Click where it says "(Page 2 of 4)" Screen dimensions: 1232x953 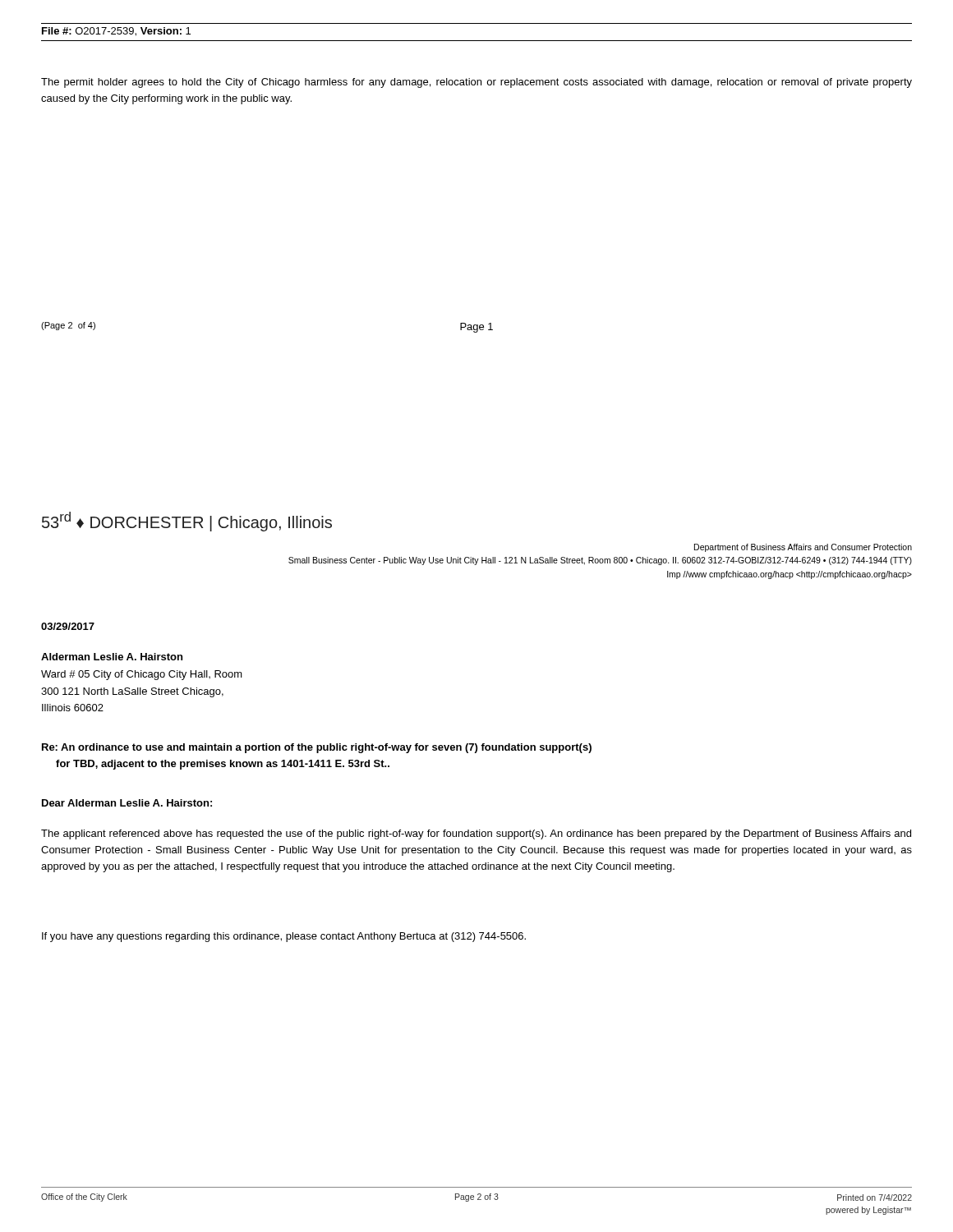[x=68, y=325]
